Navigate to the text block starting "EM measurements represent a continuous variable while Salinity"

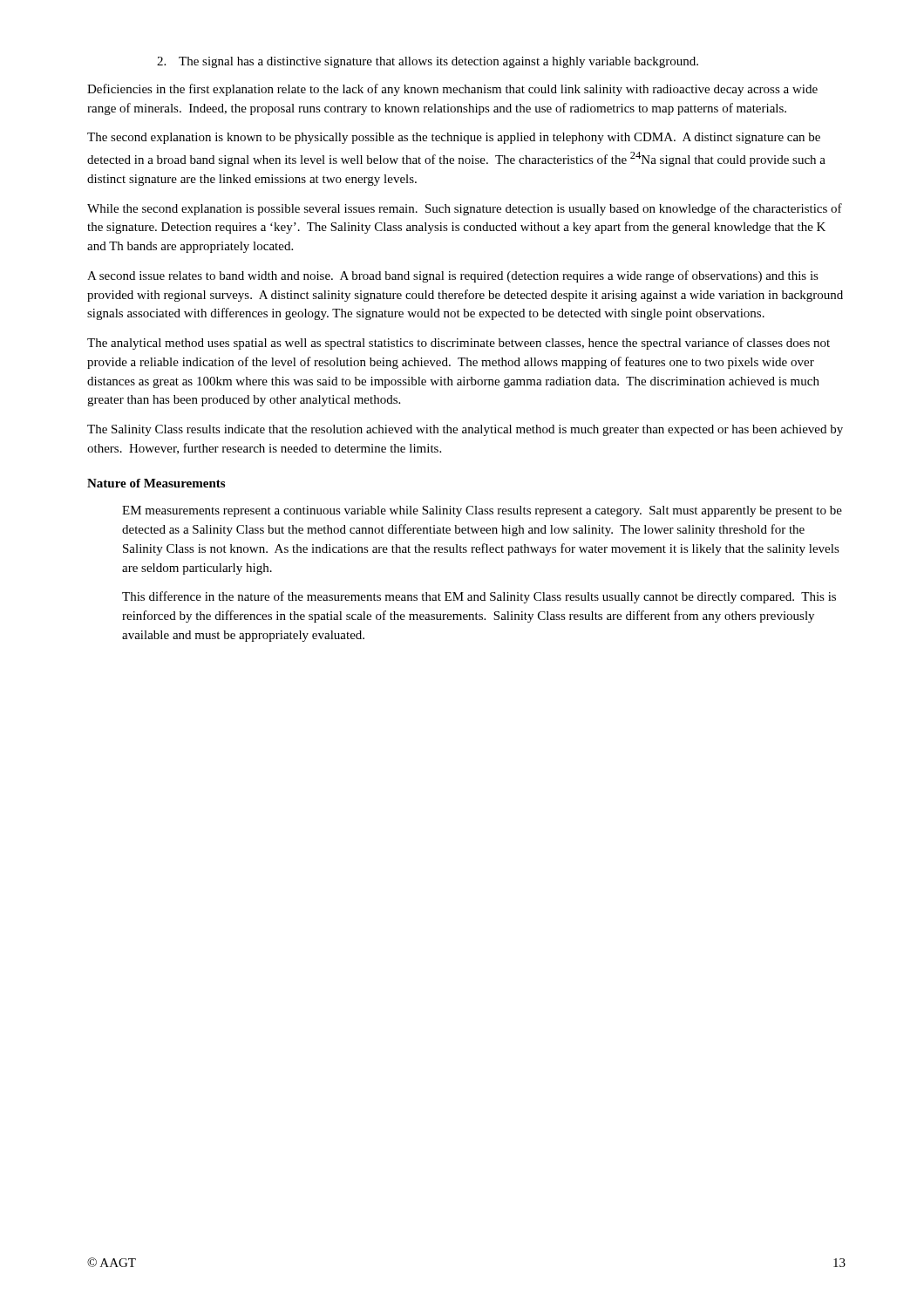point(482,539)
